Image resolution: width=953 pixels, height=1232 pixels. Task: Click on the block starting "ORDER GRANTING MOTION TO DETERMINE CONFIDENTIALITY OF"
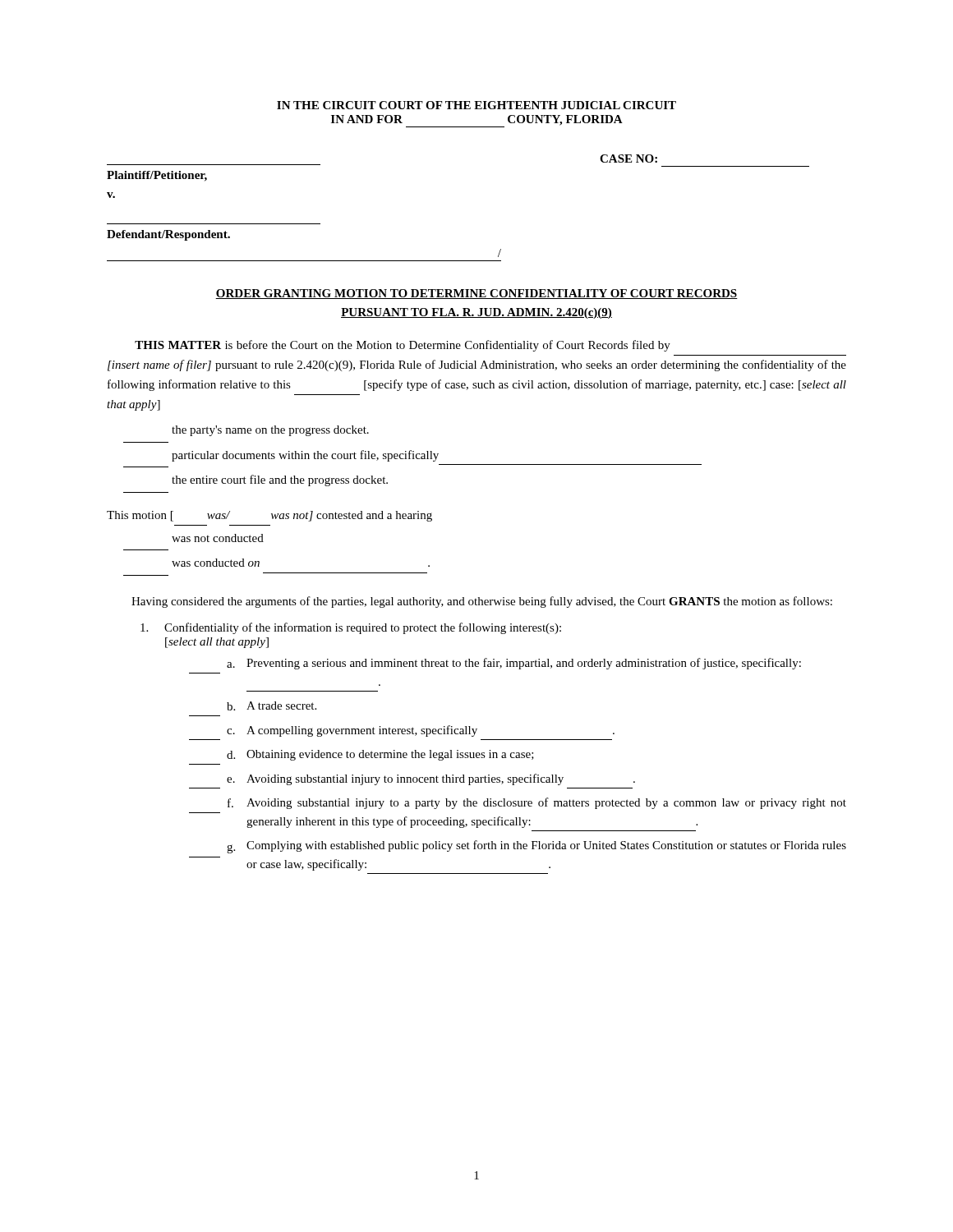pos(476,302)
